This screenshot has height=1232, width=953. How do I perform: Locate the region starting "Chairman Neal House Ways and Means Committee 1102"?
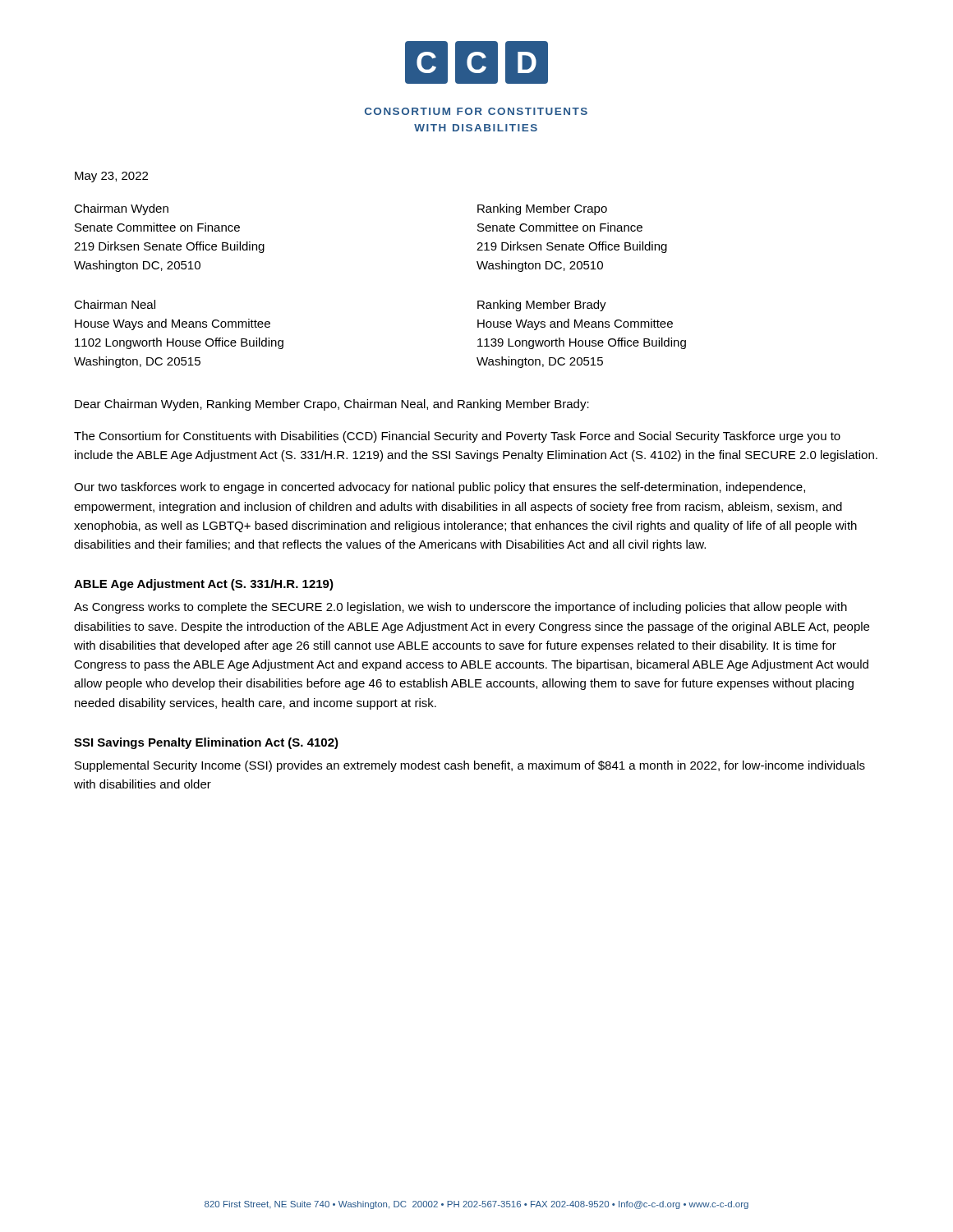179,333
